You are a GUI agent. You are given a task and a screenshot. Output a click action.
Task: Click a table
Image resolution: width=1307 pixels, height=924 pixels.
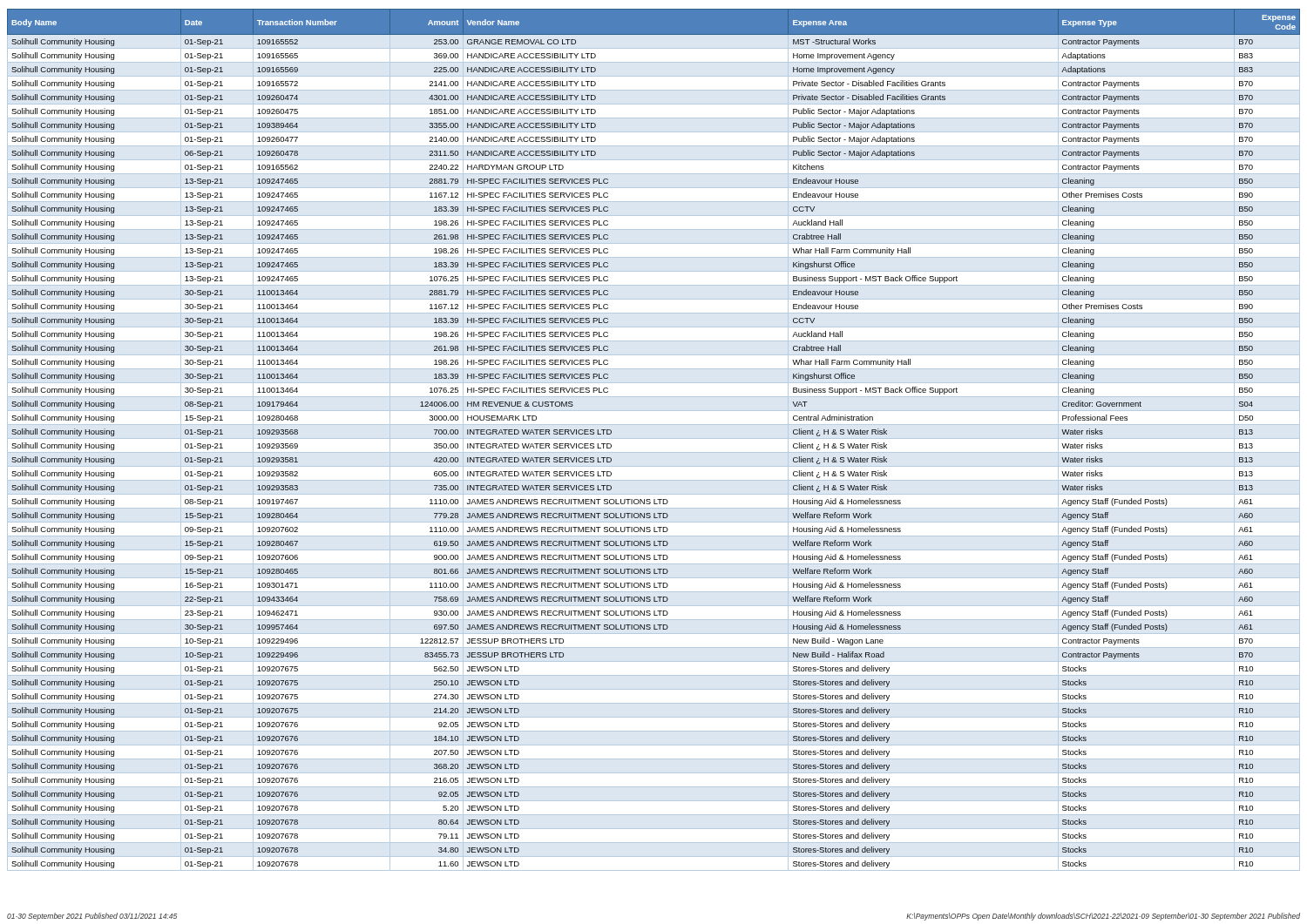click(654, 440)
